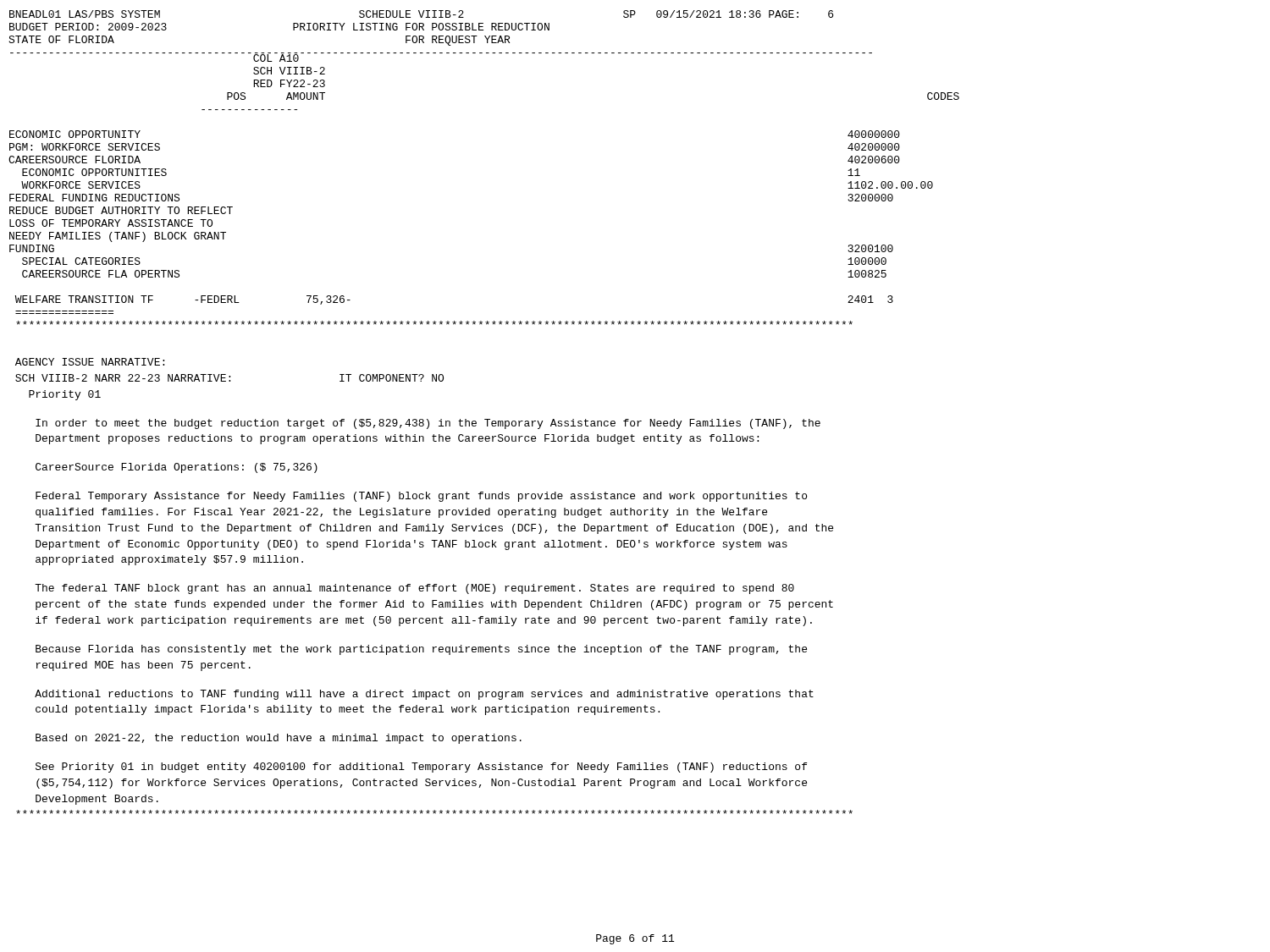Click the passage that begins "See Priority 01 in budget entity 40200100 for"

tap(408, 767)
